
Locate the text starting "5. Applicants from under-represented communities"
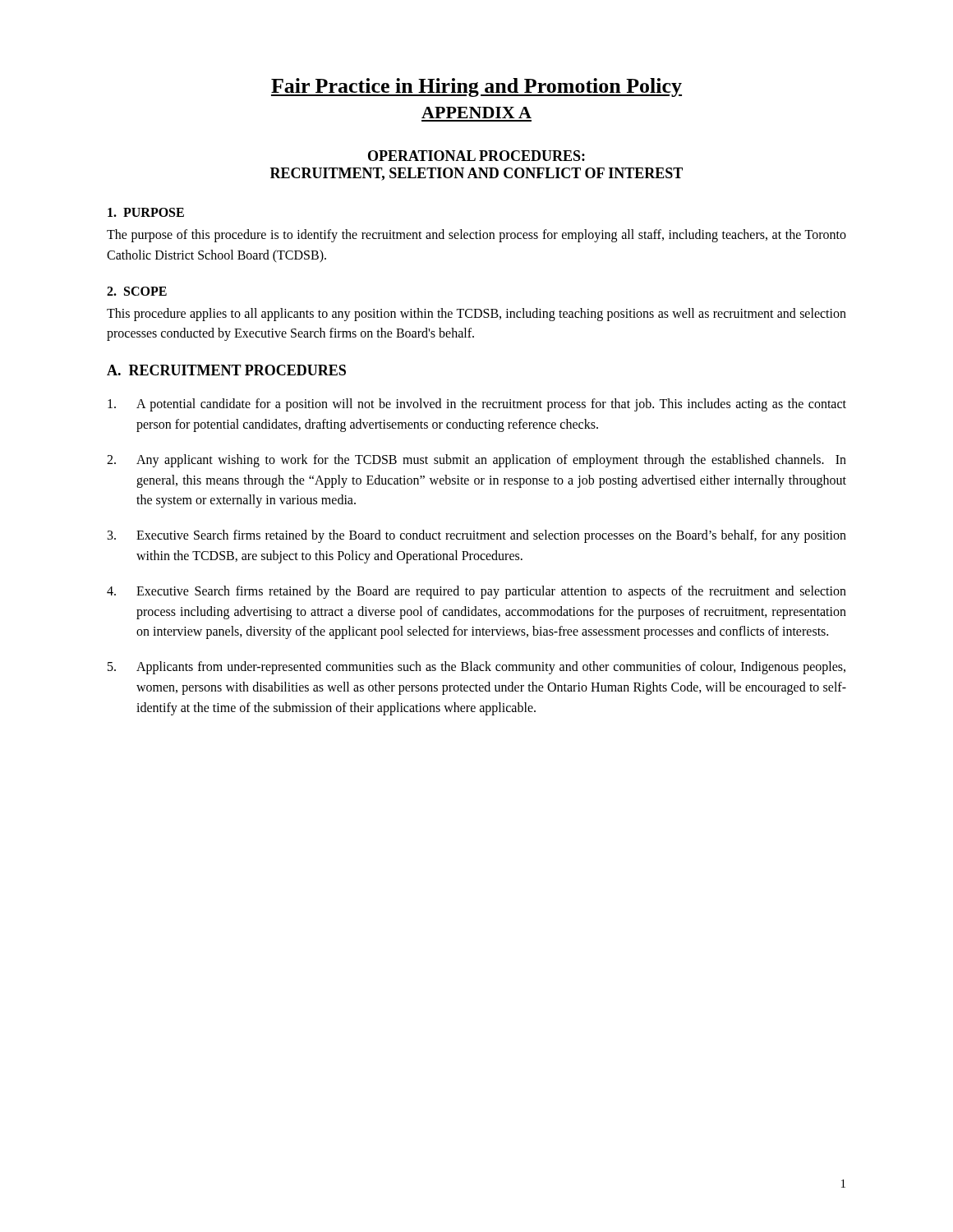(476, 688)
